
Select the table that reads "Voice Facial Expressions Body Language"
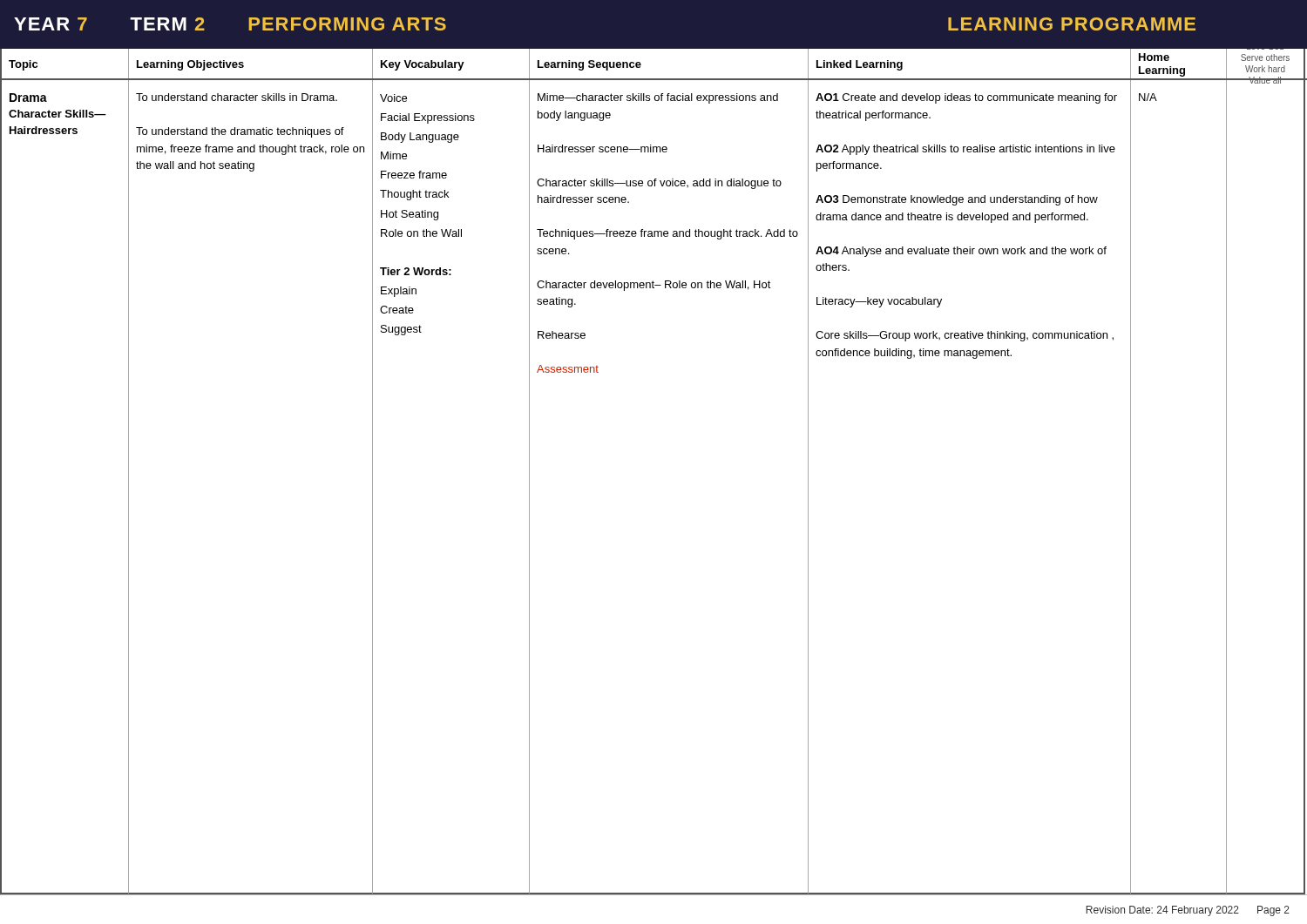coord(451,487)
